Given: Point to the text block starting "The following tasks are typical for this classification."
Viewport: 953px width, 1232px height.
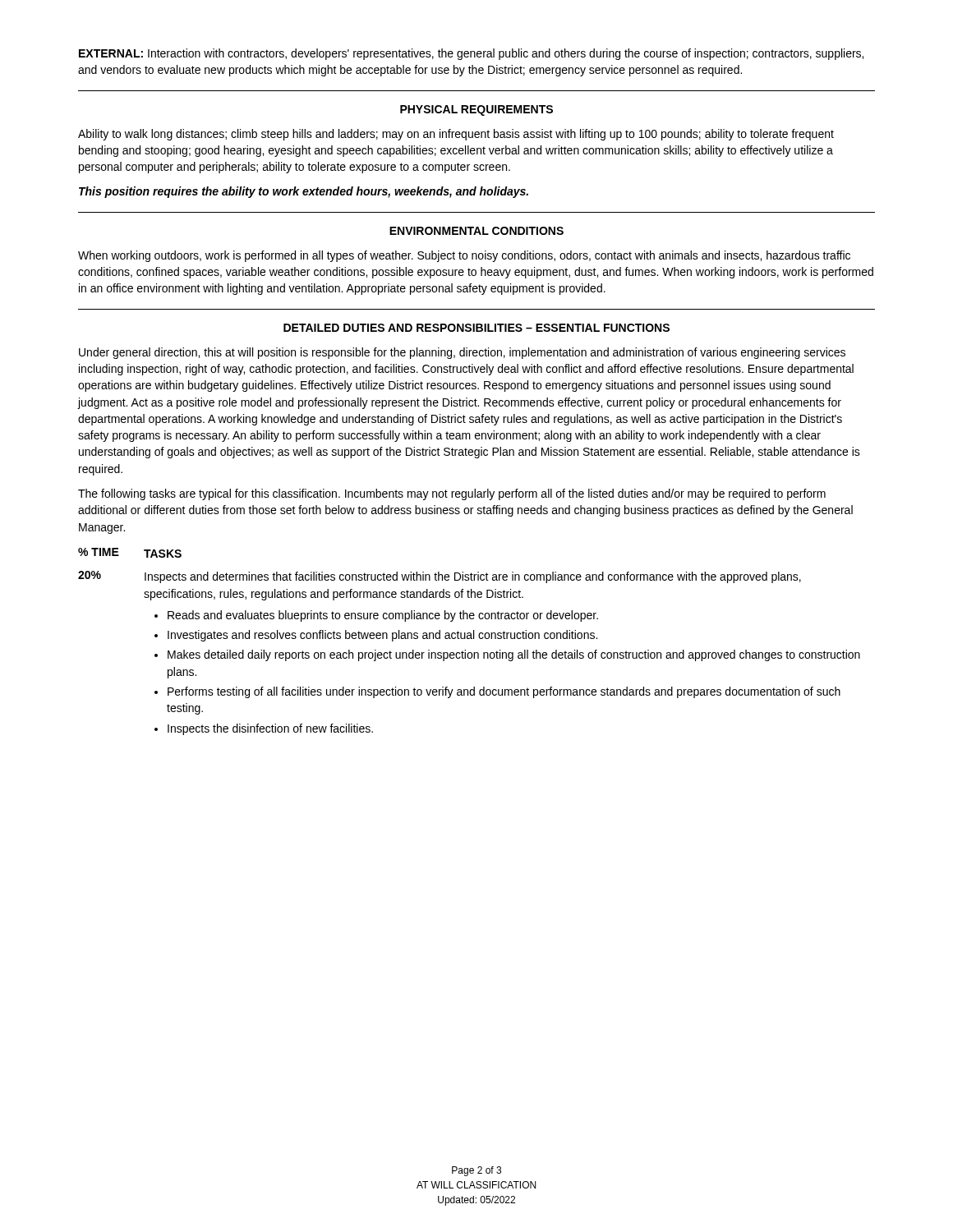Looking at the screenshot, I should tap(466, 510).
